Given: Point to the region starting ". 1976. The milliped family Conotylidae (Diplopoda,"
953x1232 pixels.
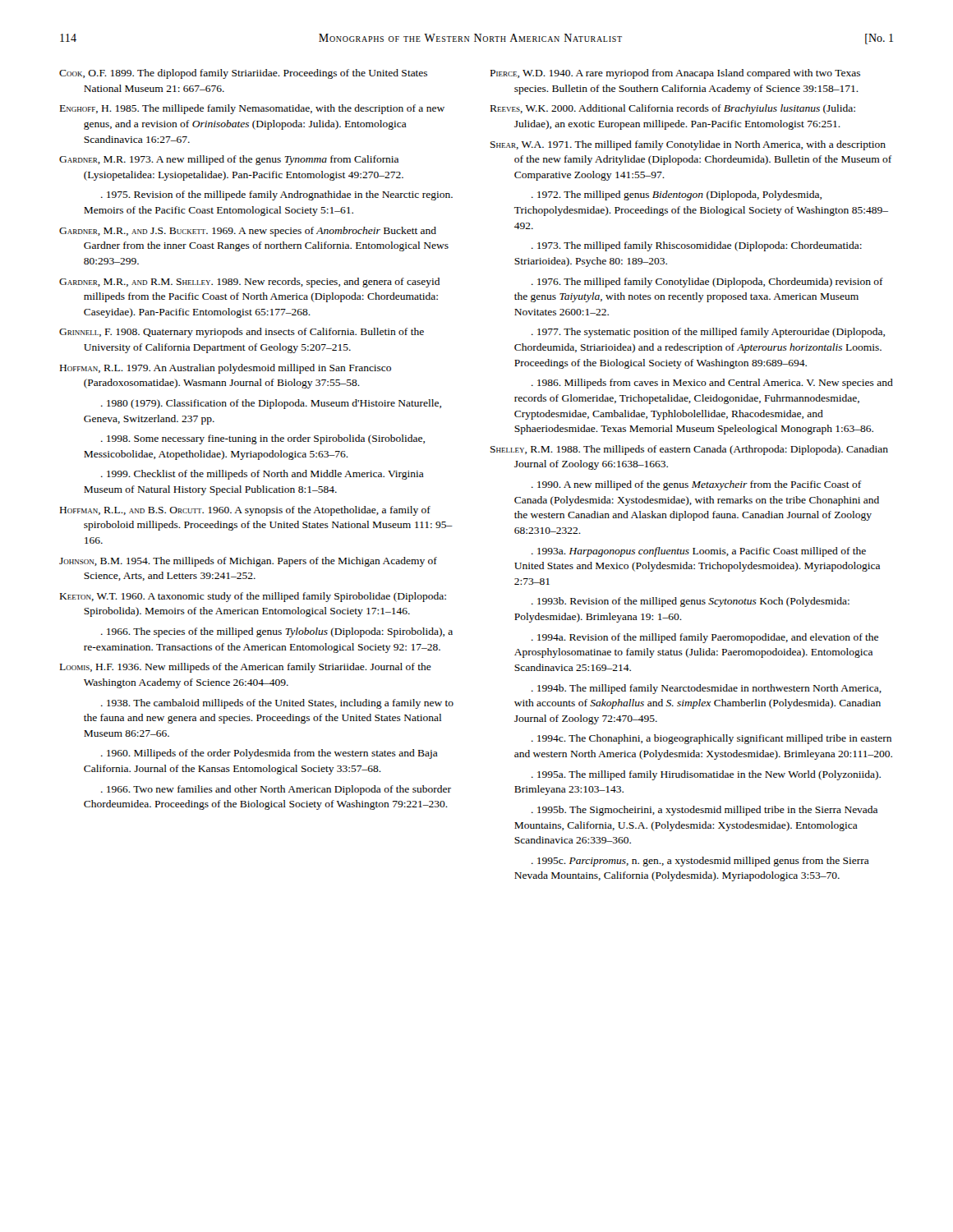Looking at the screenshot, I should [698, 296].
